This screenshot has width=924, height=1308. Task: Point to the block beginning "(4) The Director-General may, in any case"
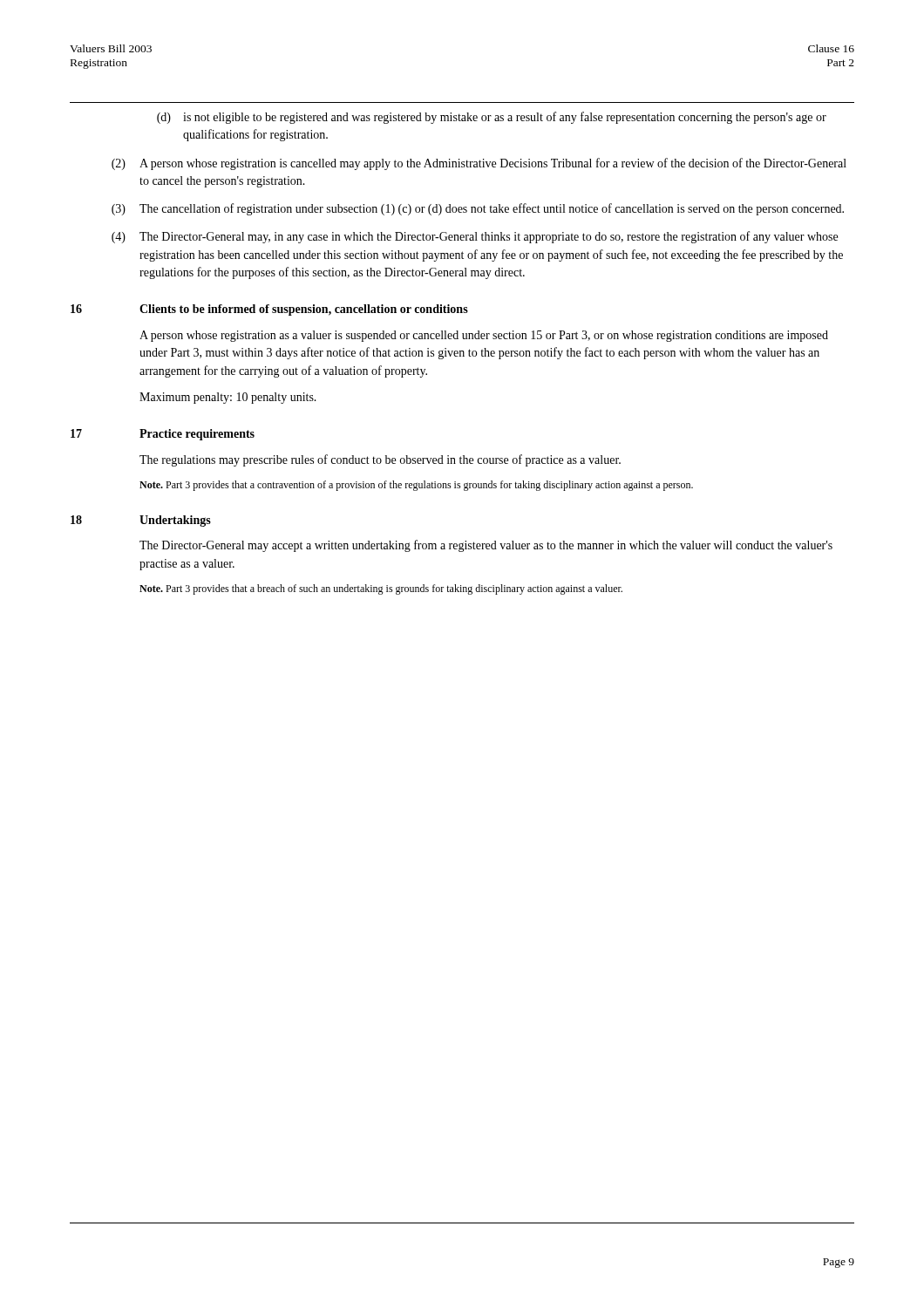click(462, 255)
